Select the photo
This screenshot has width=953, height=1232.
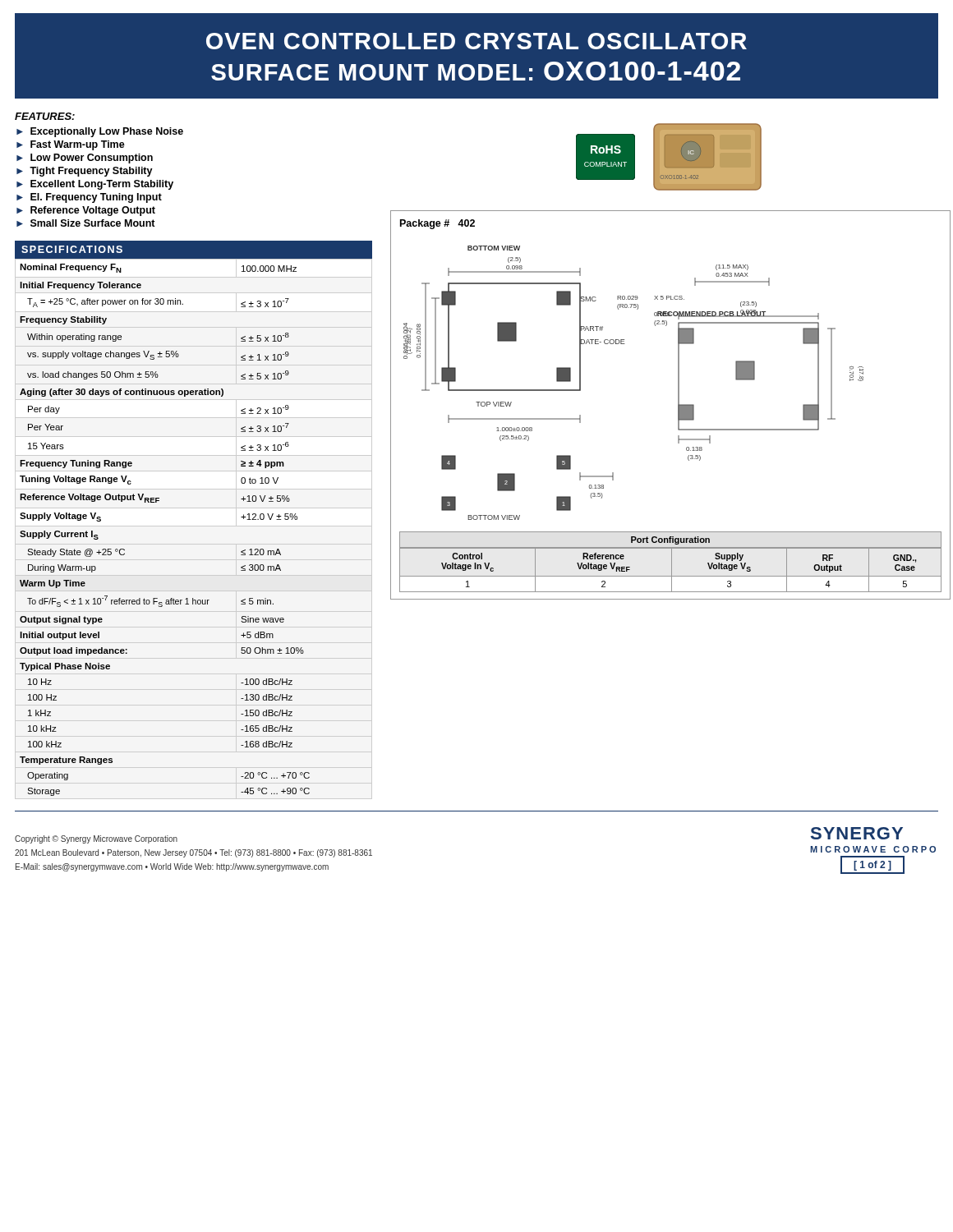click(670, 157)
